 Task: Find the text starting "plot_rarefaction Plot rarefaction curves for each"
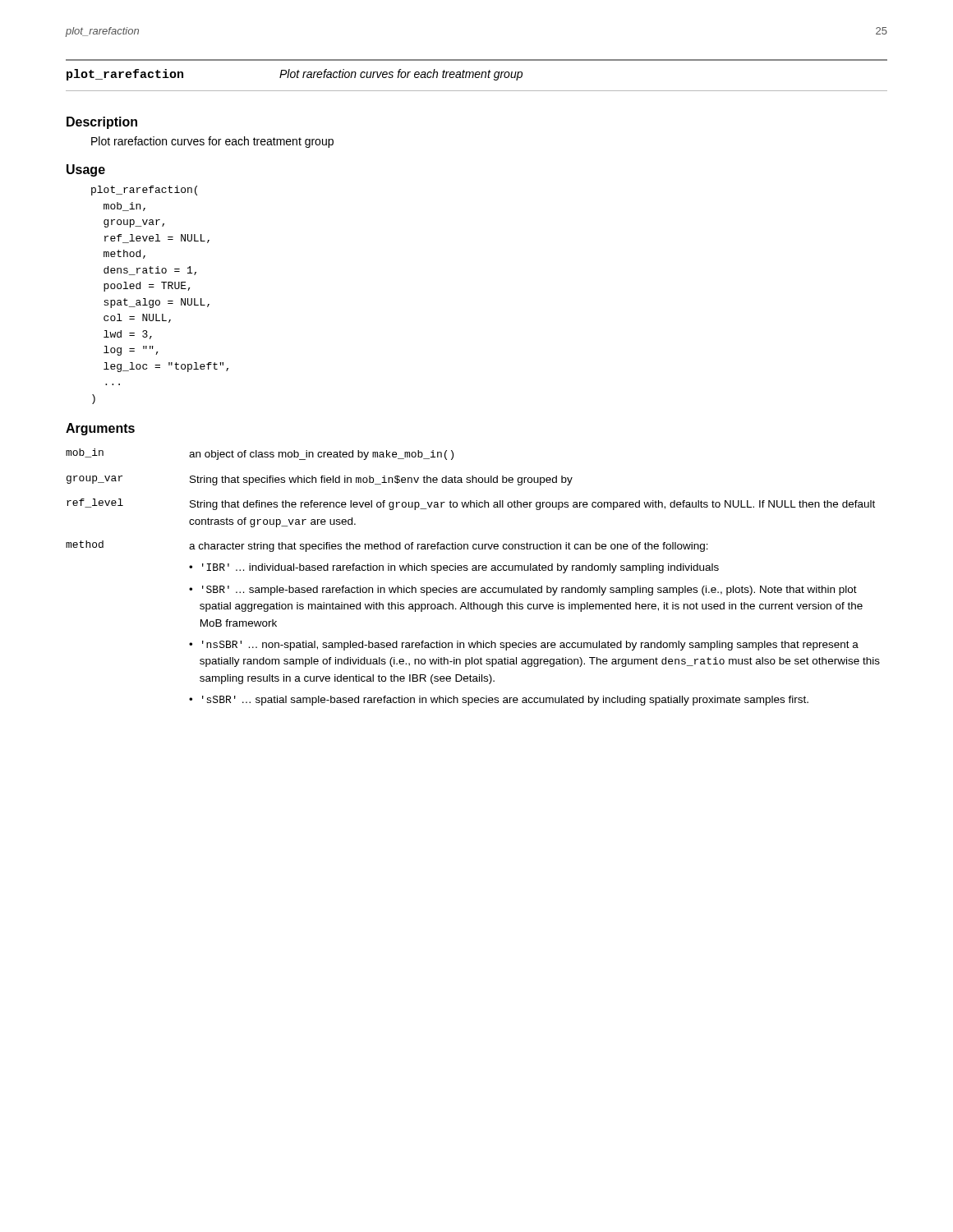[294, 75]
